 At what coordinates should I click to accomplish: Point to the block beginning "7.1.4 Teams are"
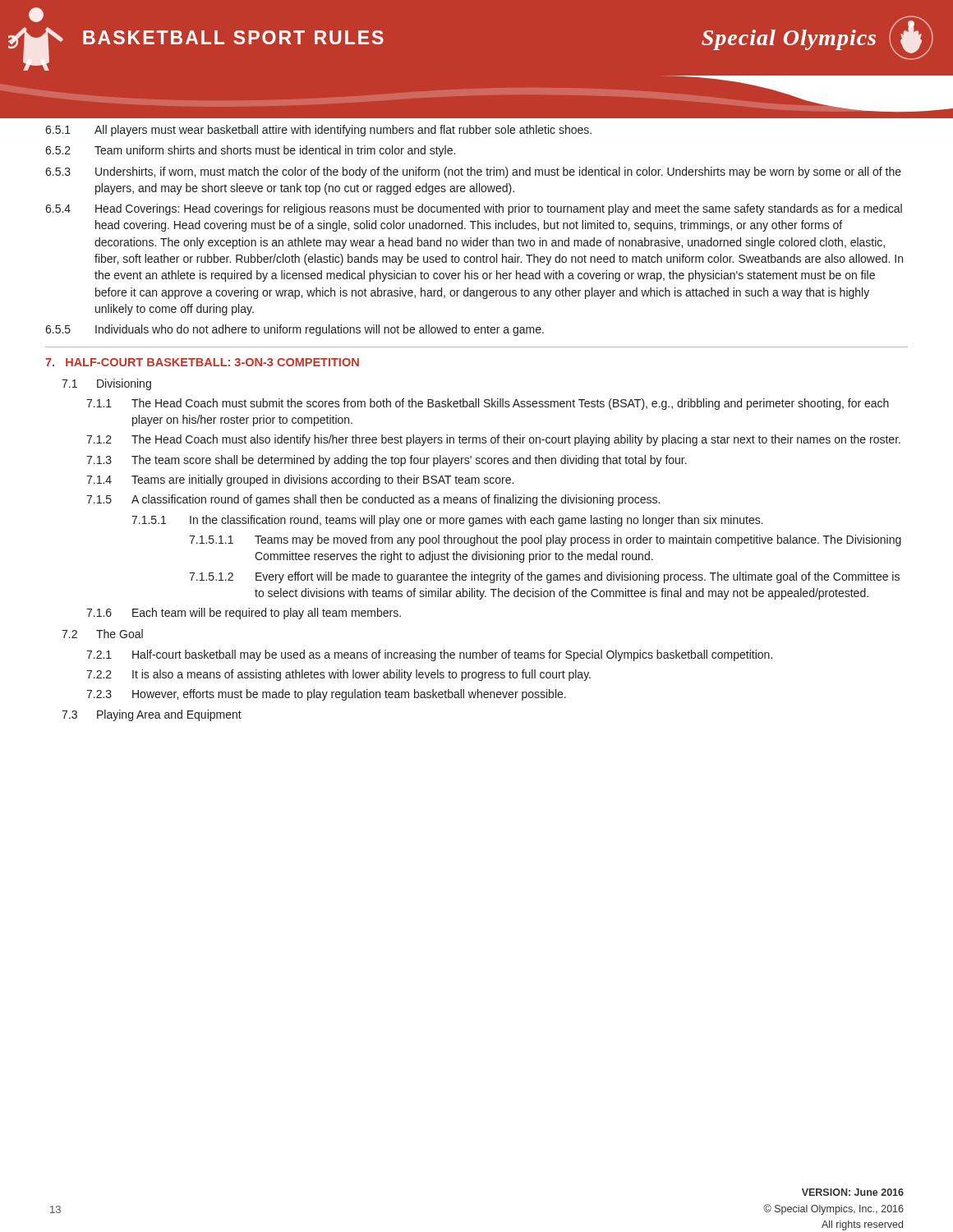tap(497, 480)
